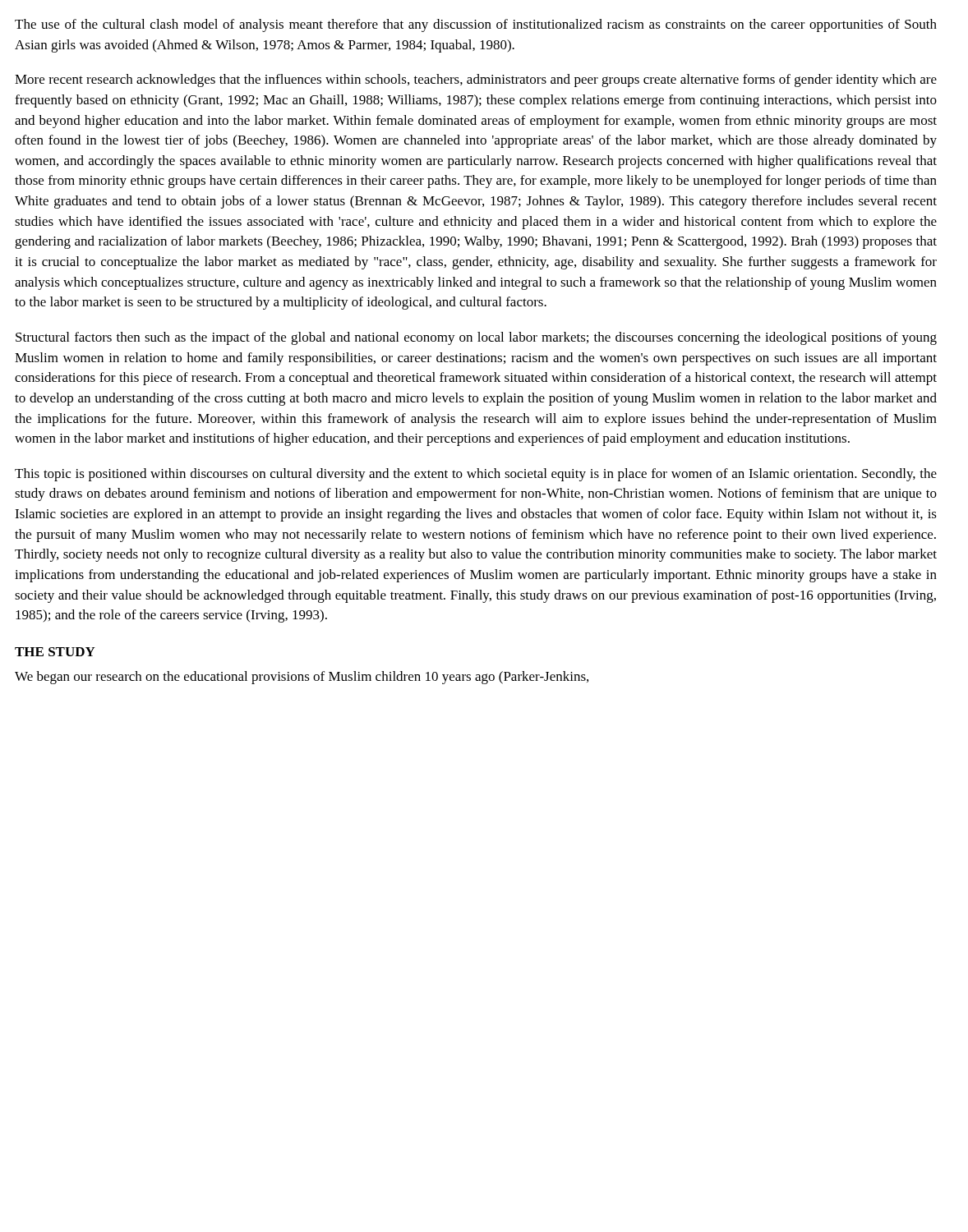Locate the block of text that opens with "More recent research acknowledges that the influences"
968x1232 pixels.
coord(476,191)
